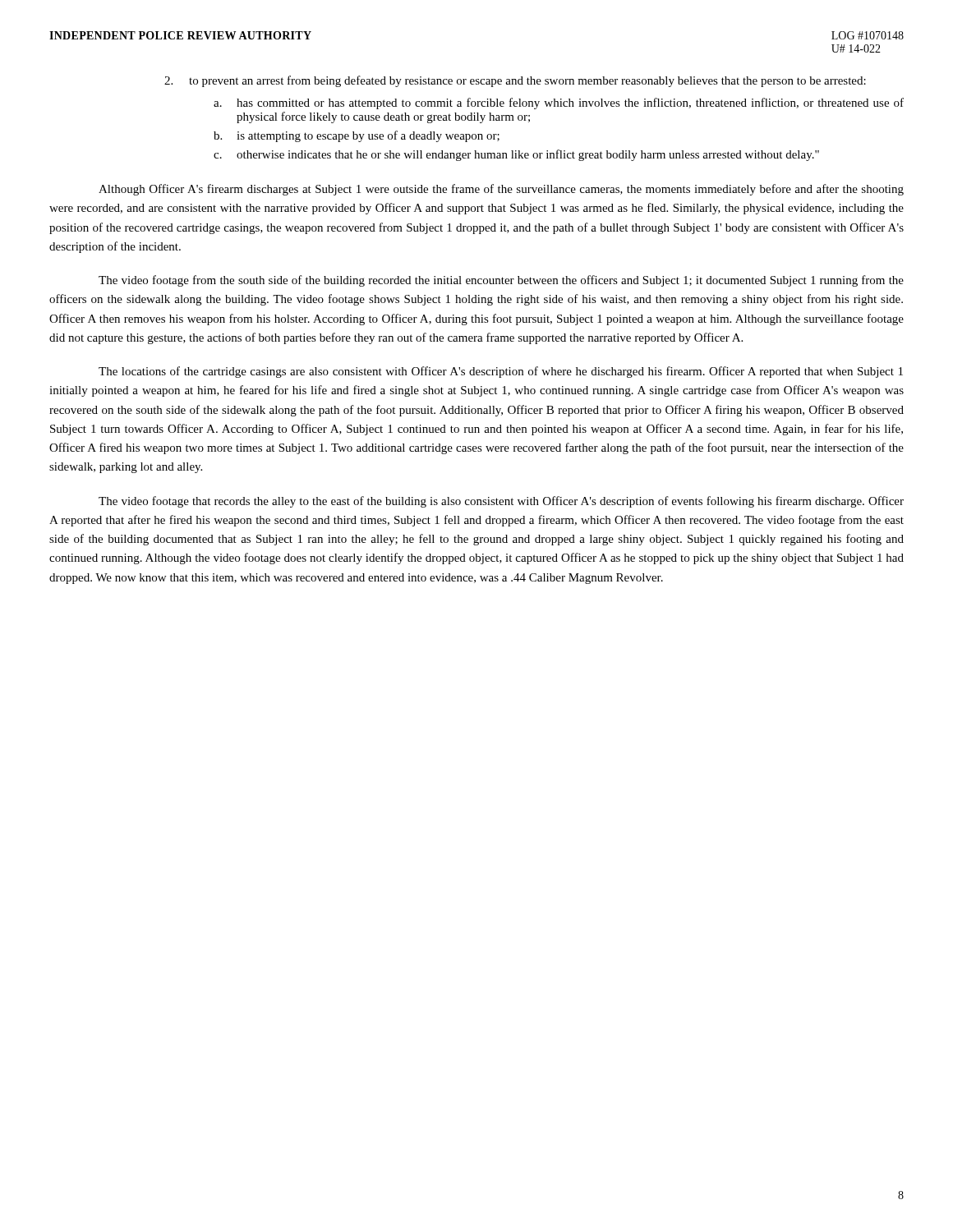Locate the text block with the text "The locations of the"
The image size is (953, 1232).
476,419
